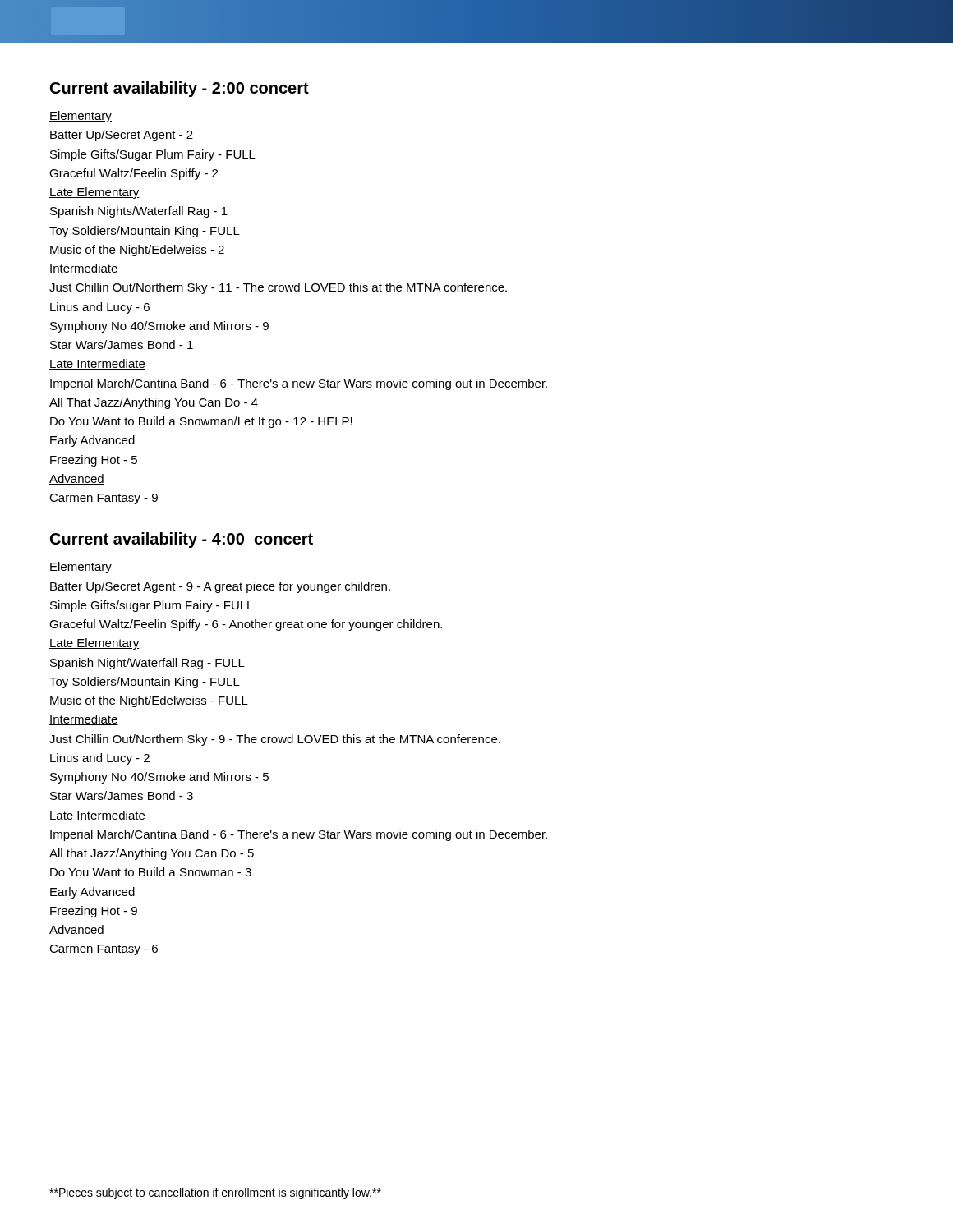Select the section header with the text "Current availability - 4:00 concert"
This screenshot has height=1232, width=953.
[x=181, y=539]
